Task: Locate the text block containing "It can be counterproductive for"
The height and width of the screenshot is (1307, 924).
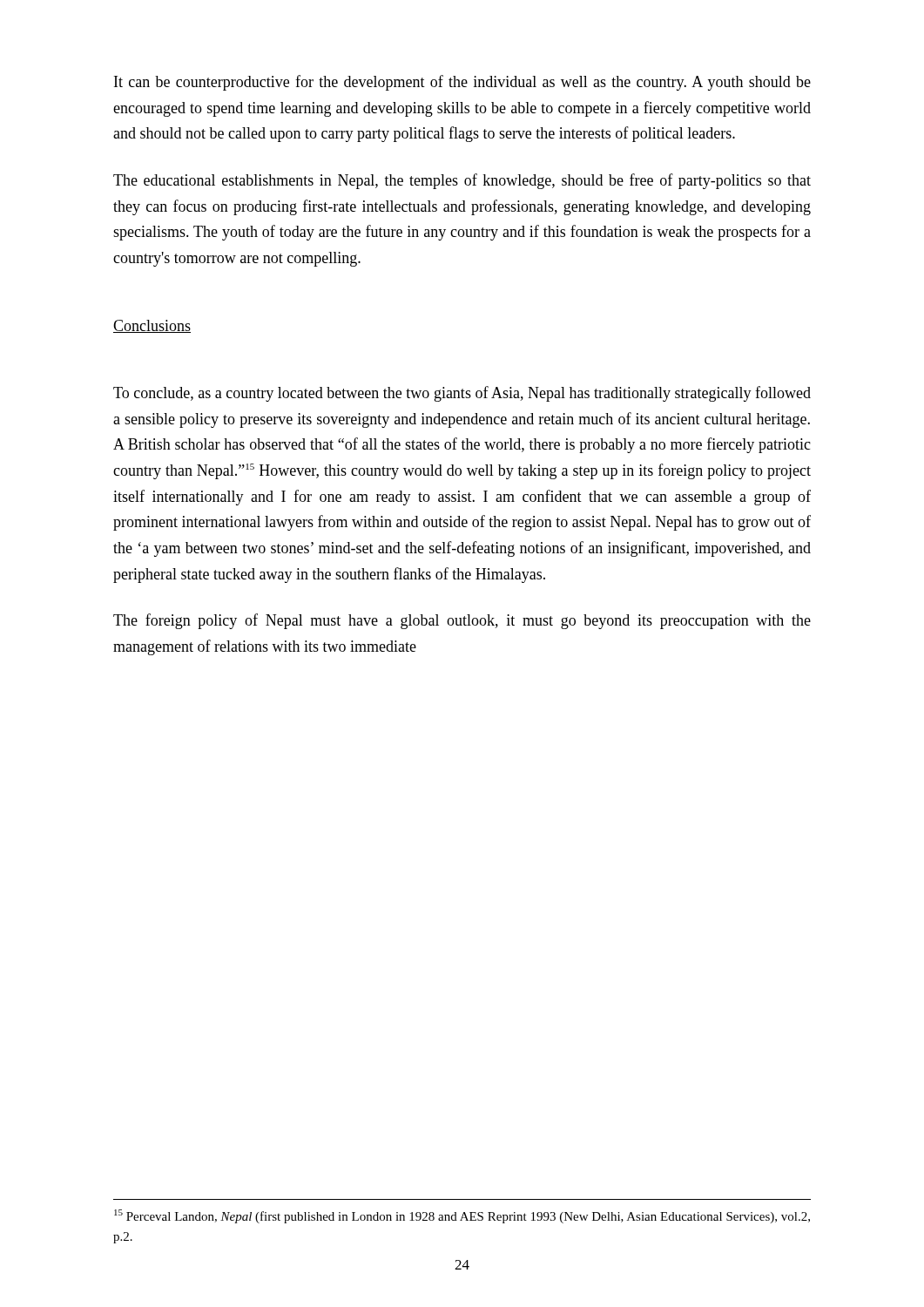Action: [x=462, y=108]
